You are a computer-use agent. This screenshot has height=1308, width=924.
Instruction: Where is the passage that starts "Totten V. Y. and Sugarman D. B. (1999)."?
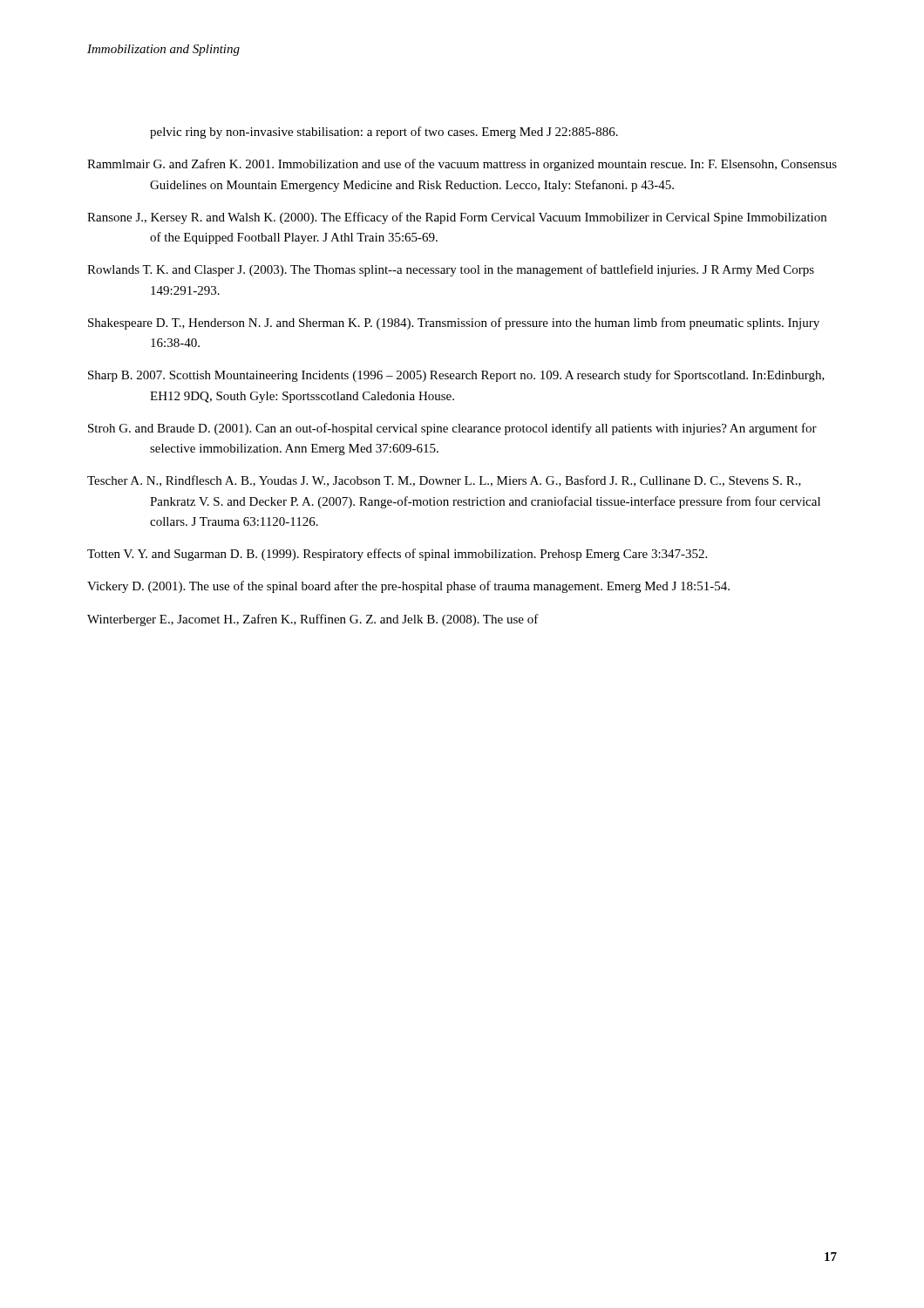[x=398, y=554]
